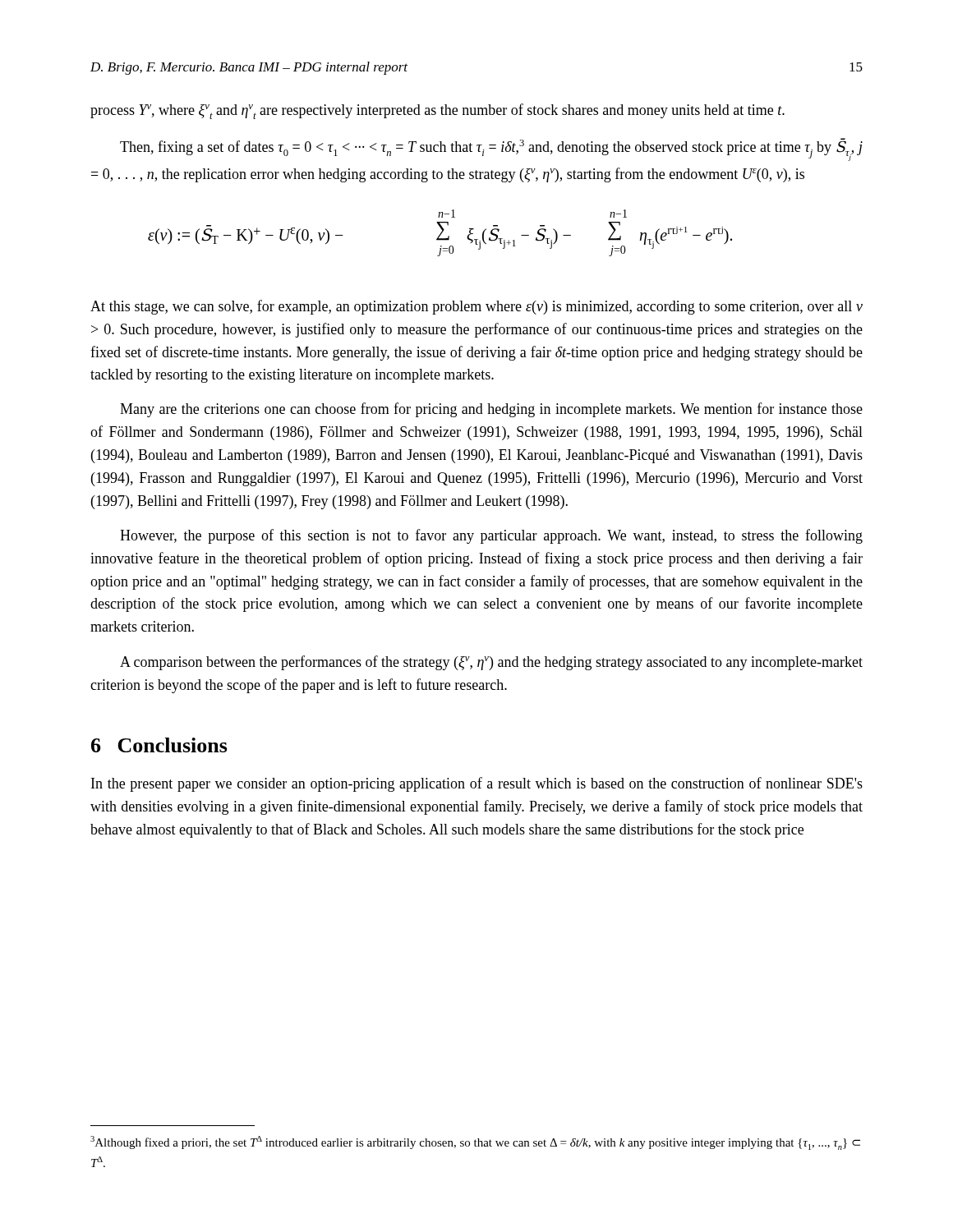Screen dimensions: 1232x953
Task: Find the block on this page that starts "3Although fixed a priori, the set TΔ introduced"
Action: [x=476, y=1152]
